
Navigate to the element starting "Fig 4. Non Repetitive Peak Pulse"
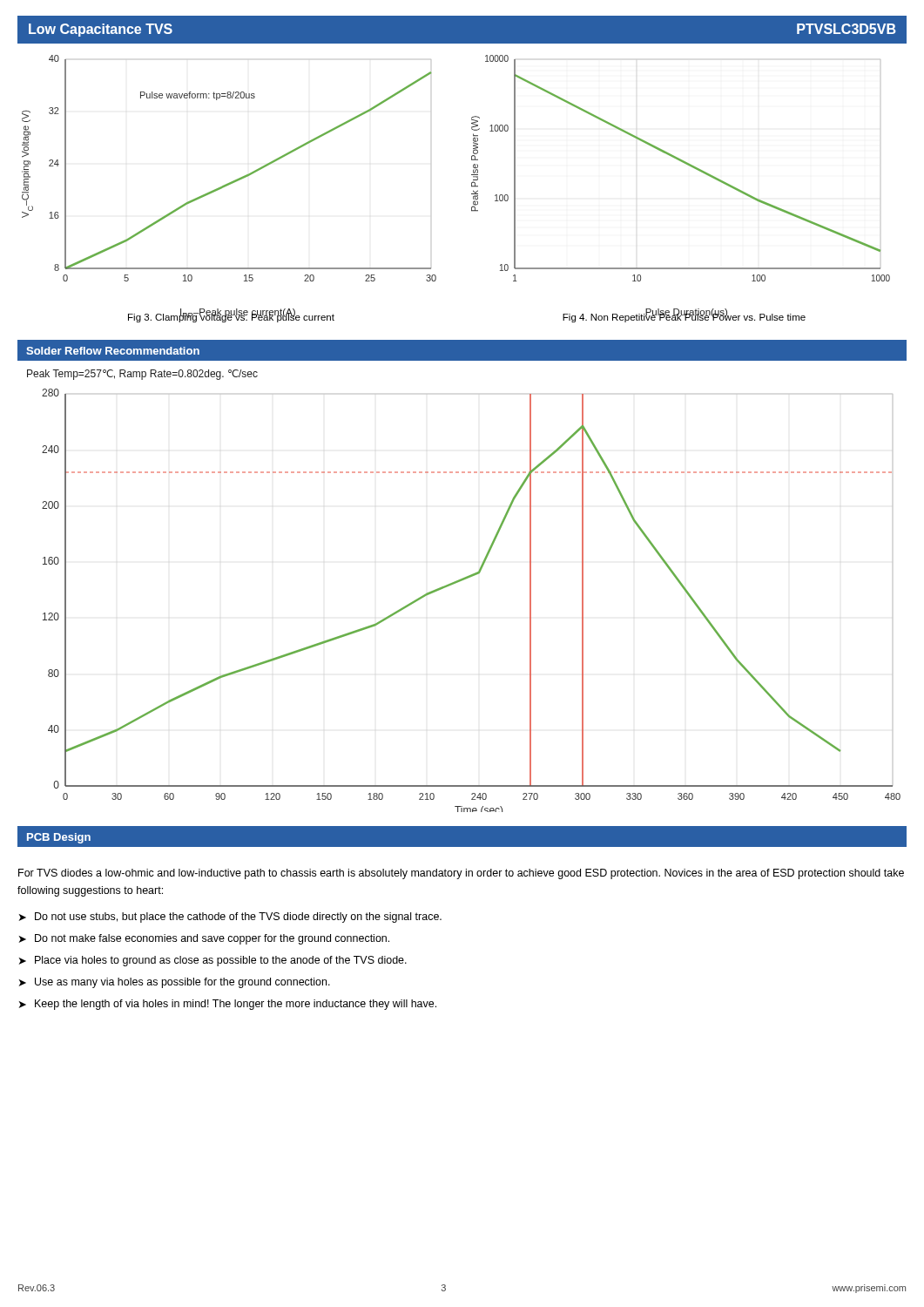684,317
